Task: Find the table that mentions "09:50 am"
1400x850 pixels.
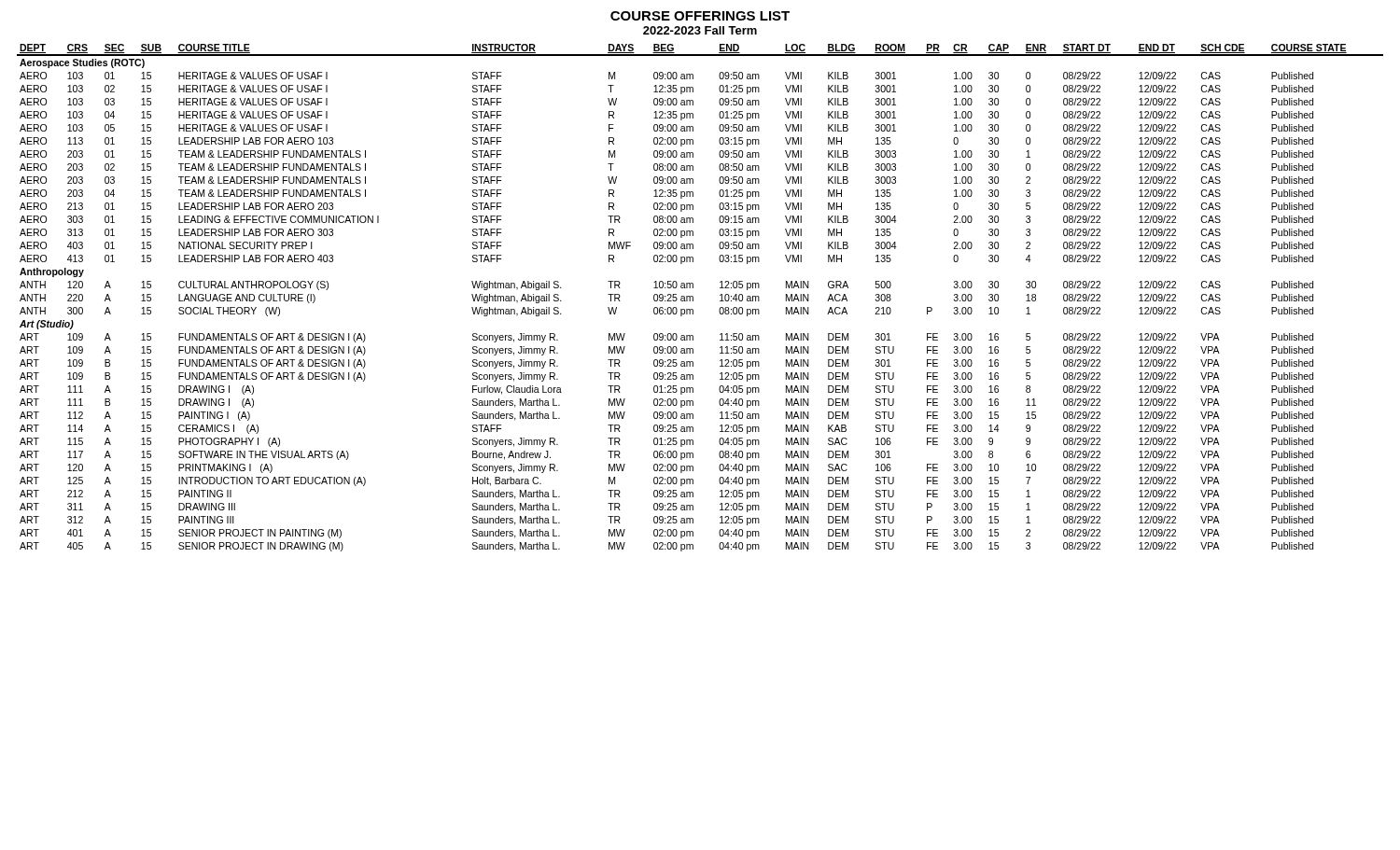Action: click(x=700, y=297)
